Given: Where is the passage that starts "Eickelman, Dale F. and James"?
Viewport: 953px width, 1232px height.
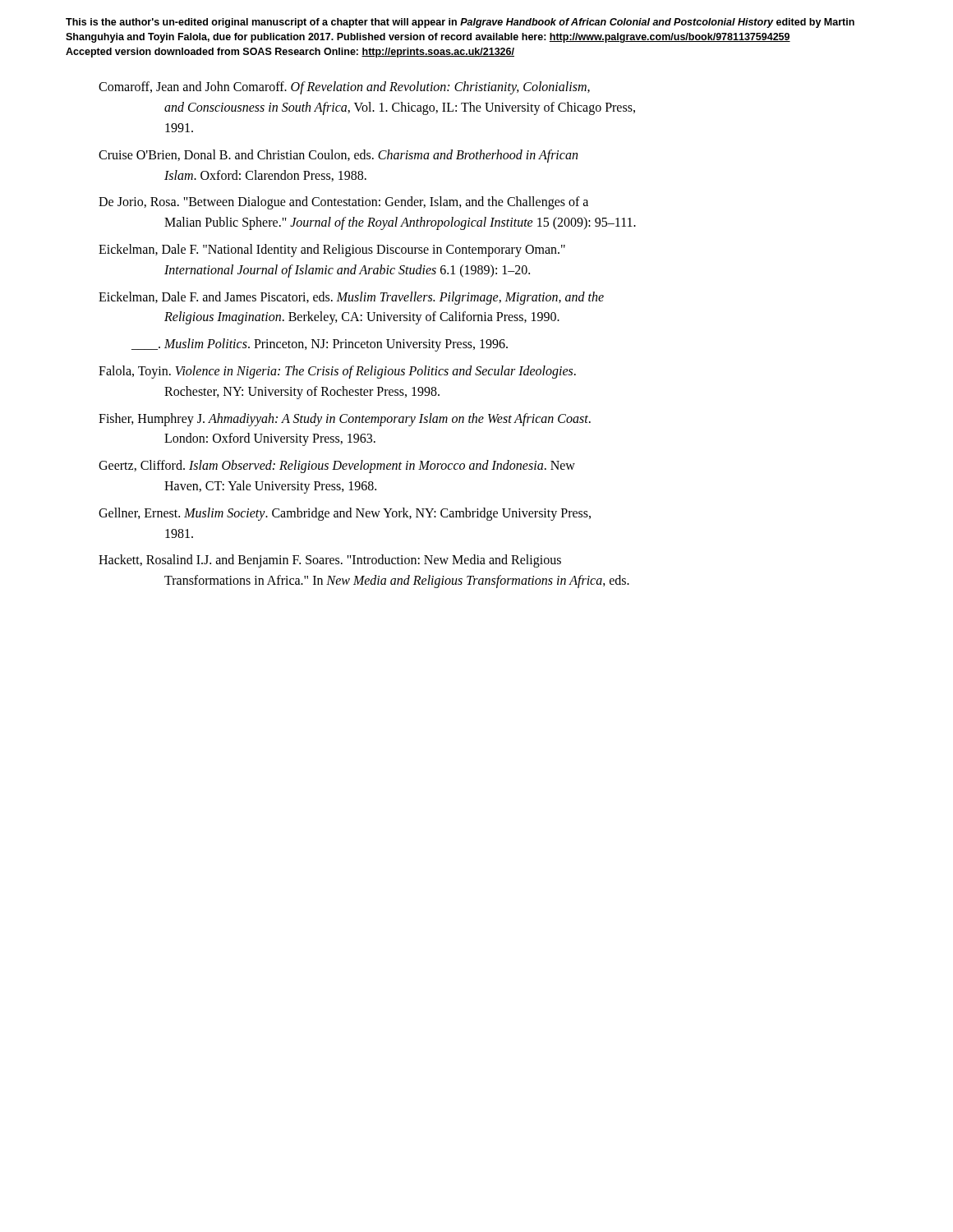Looking at the screenshot, I should (493, 309).
